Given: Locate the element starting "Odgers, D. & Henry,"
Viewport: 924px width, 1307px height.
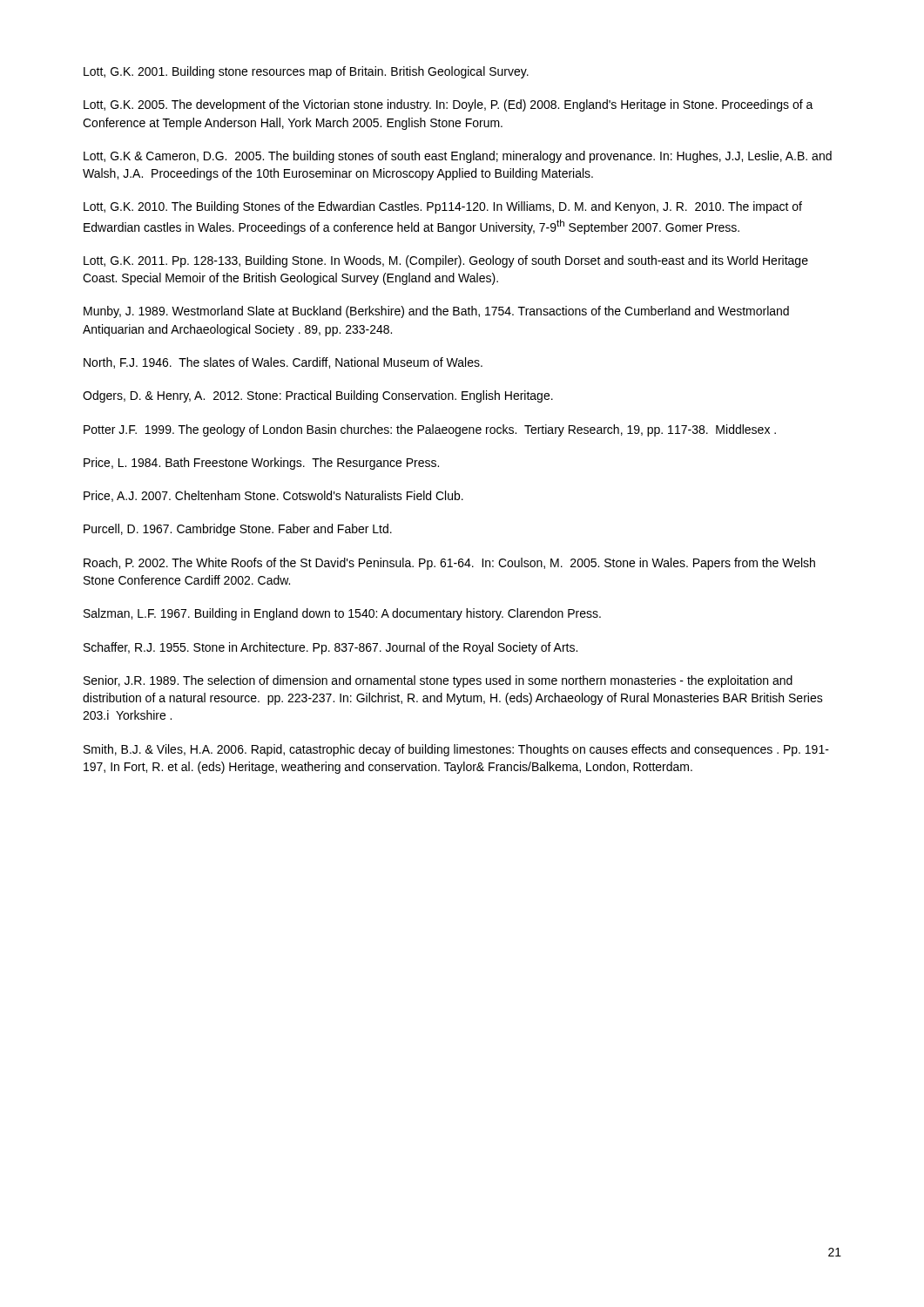Looking at the screenshot, I should click(x=318, y=396).
